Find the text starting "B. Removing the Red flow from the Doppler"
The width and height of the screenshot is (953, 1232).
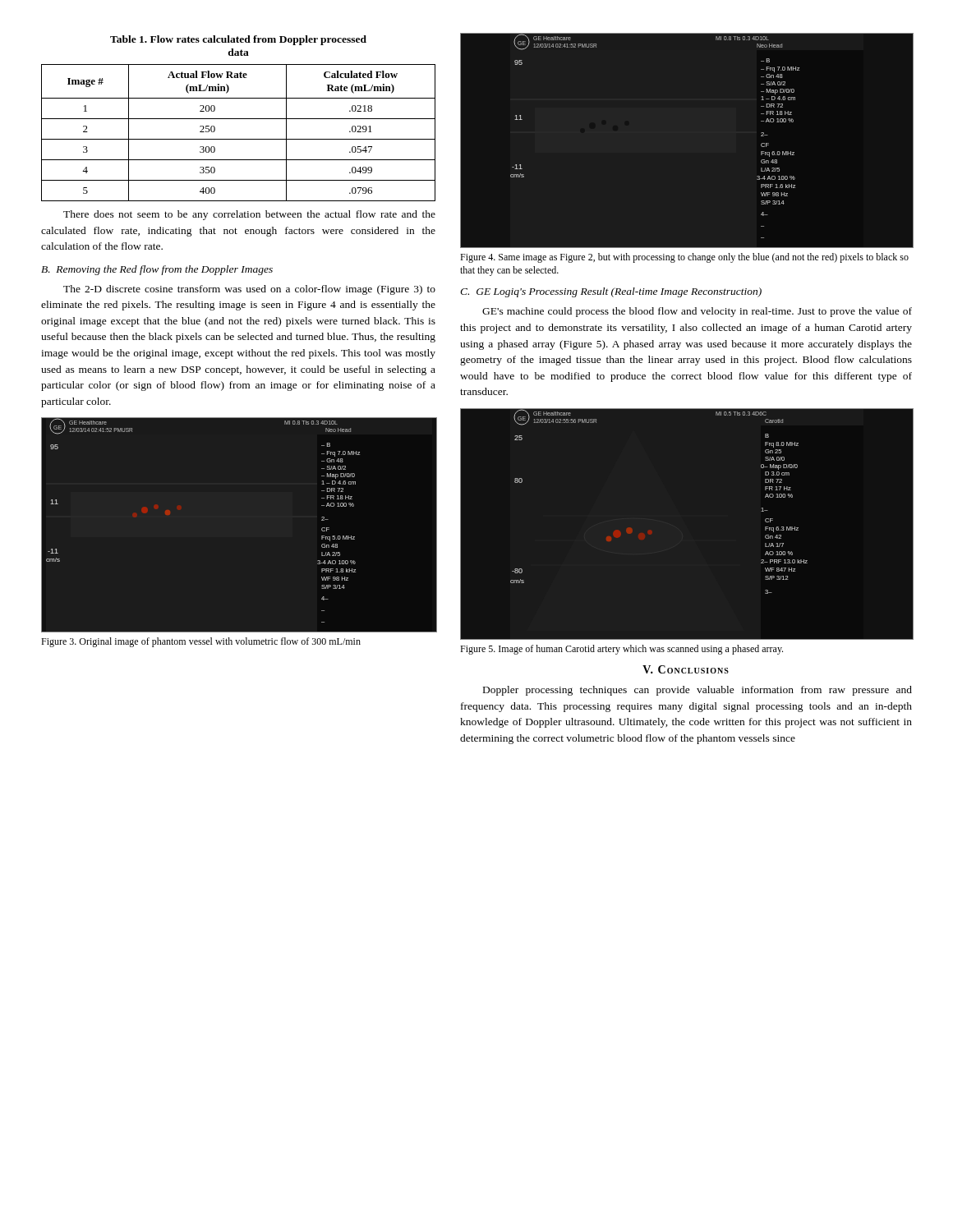157,269
